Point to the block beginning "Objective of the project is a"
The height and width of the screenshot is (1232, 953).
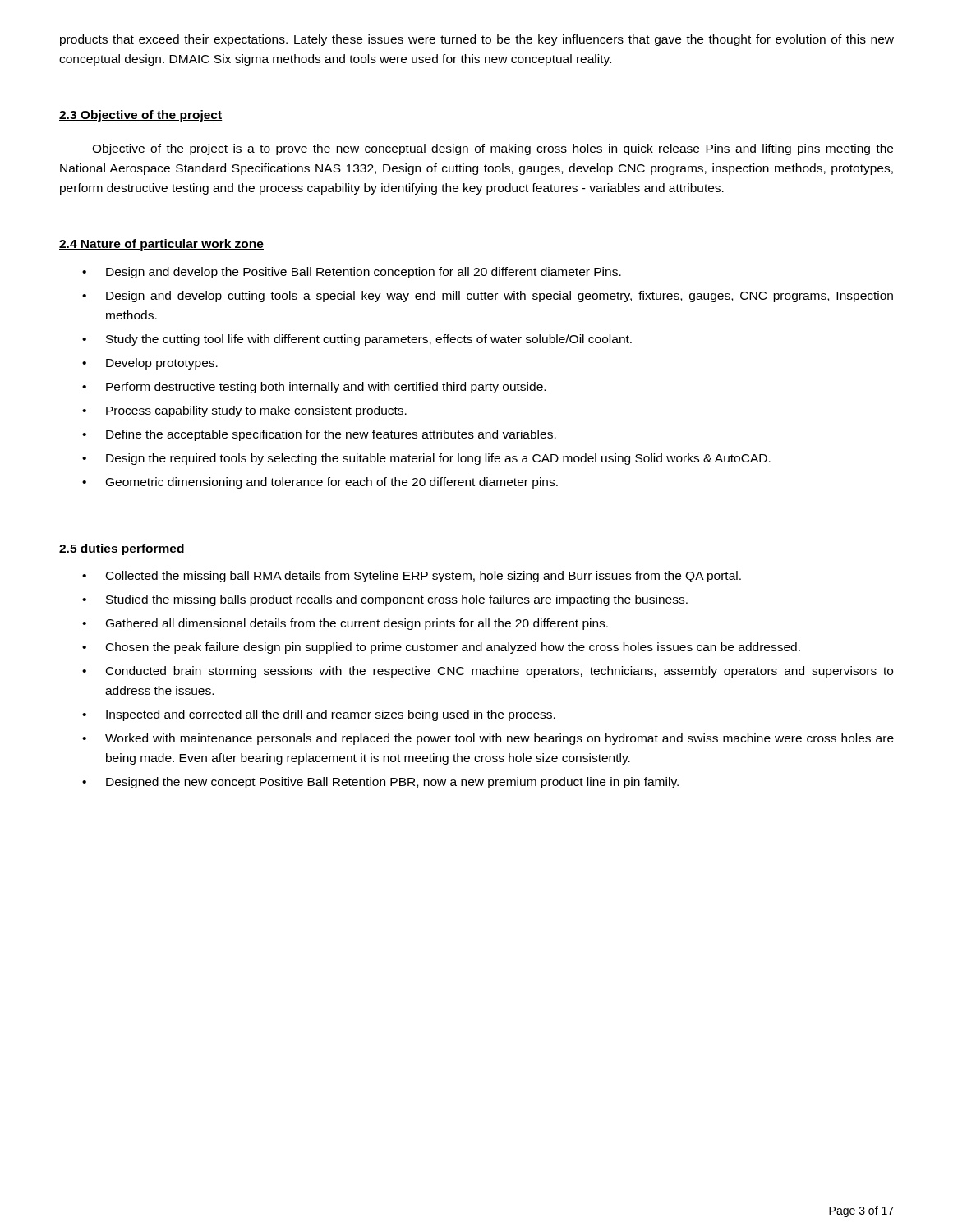click(476, 168)
